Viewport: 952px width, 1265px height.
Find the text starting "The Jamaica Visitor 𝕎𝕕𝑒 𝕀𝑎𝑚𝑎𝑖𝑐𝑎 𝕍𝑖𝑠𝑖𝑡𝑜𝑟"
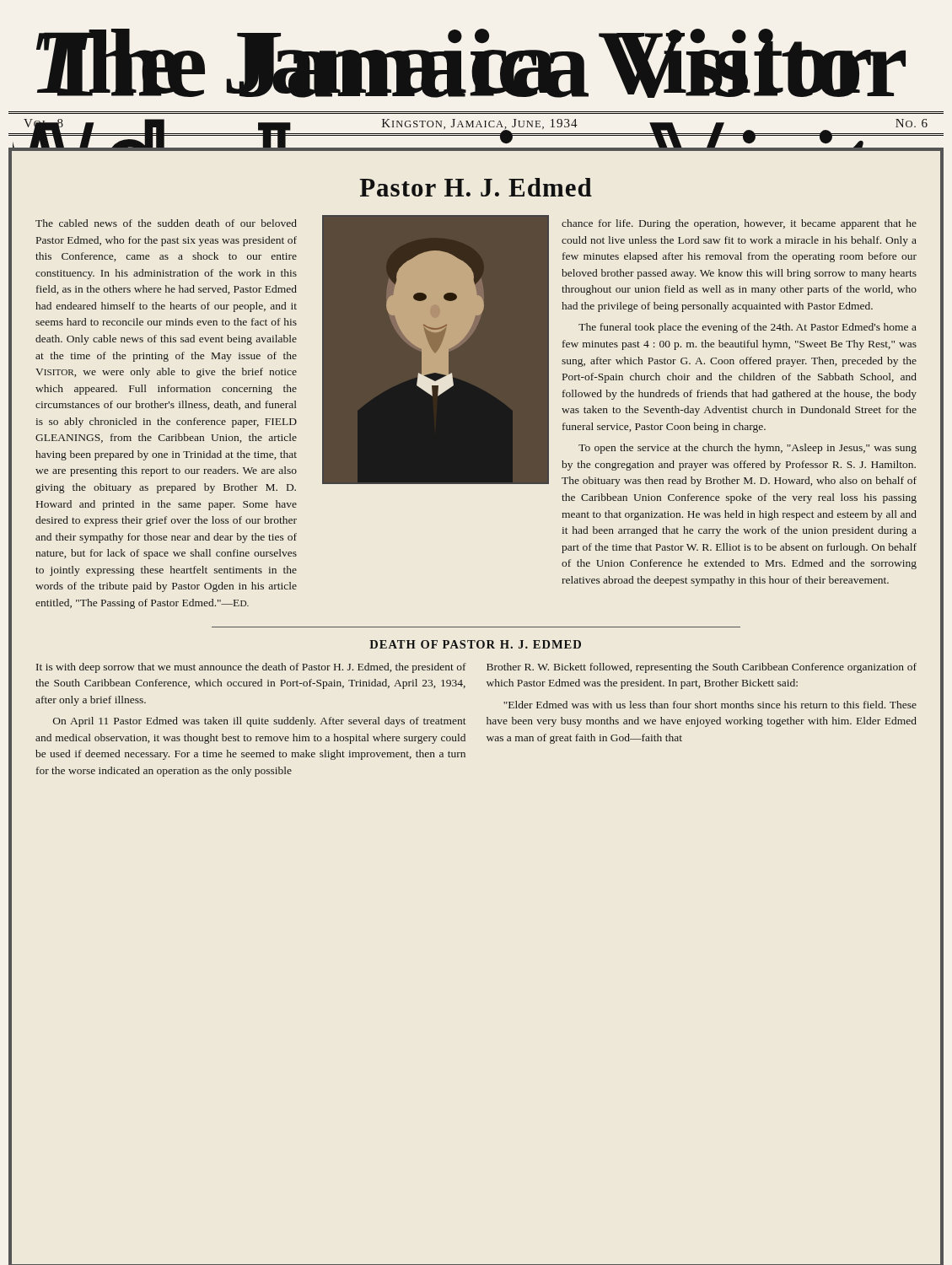click(x=476, y=112)
